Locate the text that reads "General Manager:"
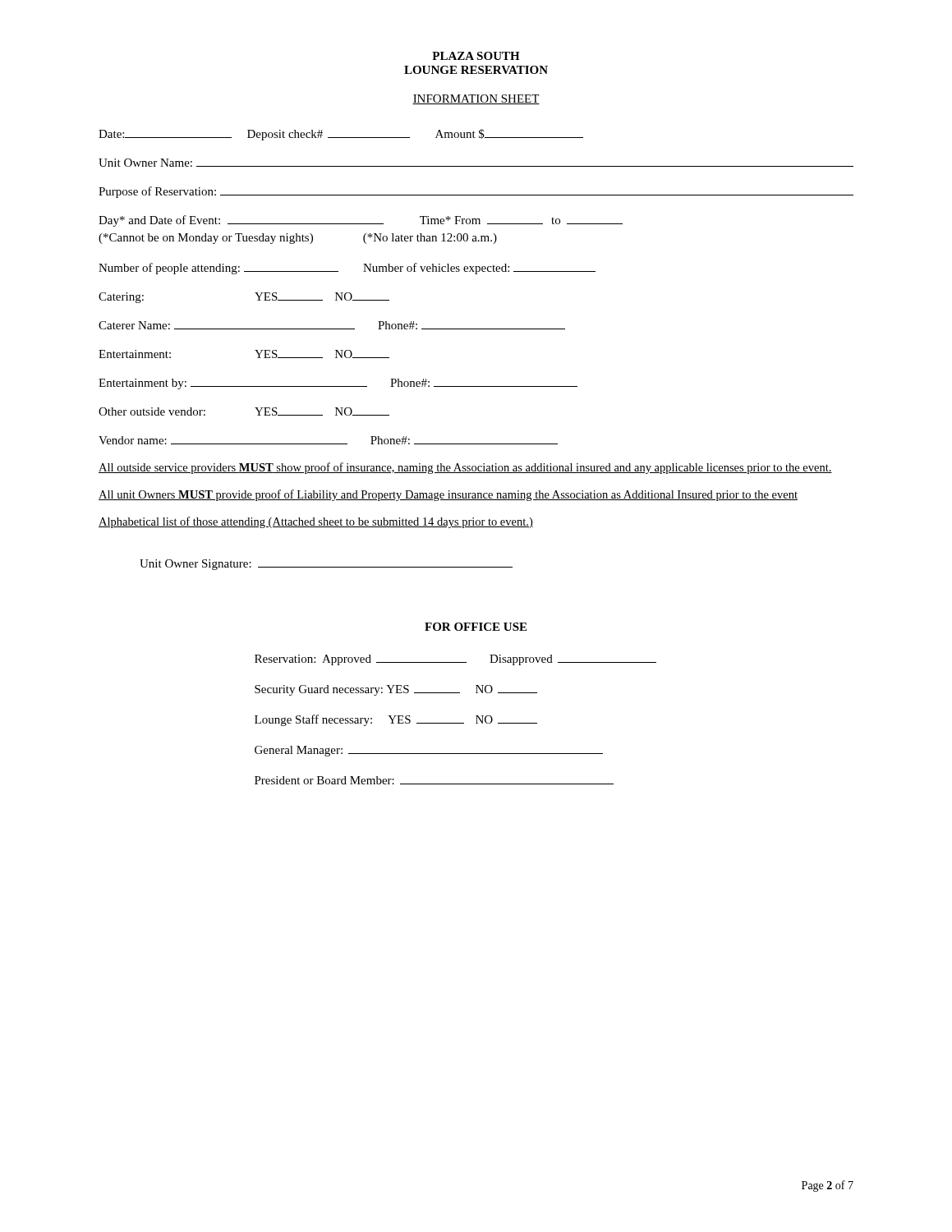This screenshot has height=1232, width=952. (429, 749)
